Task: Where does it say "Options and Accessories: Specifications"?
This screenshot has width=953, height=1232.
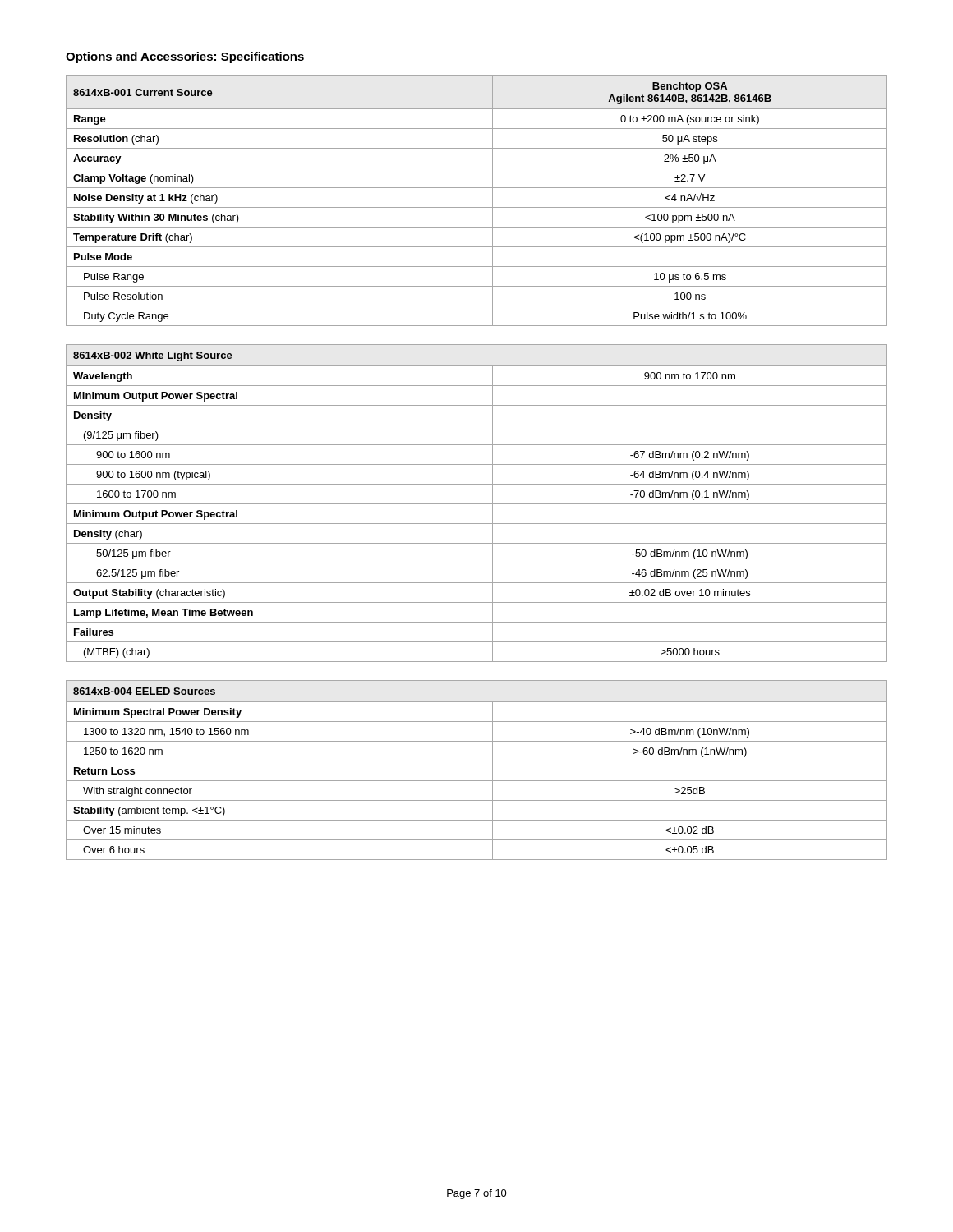Action: tap(185, 56)
